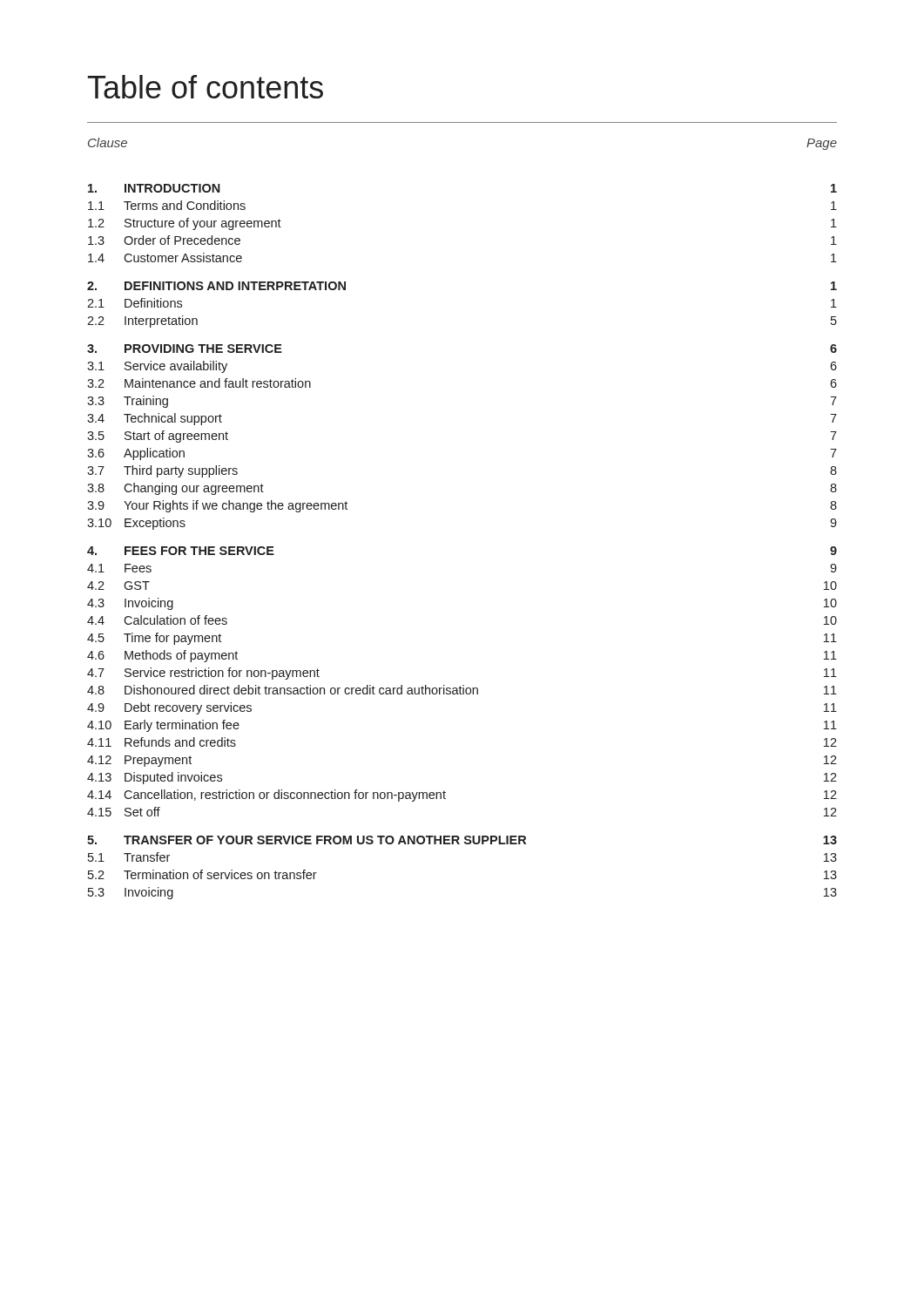Select the table that reads "TRANSFER OF YOUR"

coord(462,535)
